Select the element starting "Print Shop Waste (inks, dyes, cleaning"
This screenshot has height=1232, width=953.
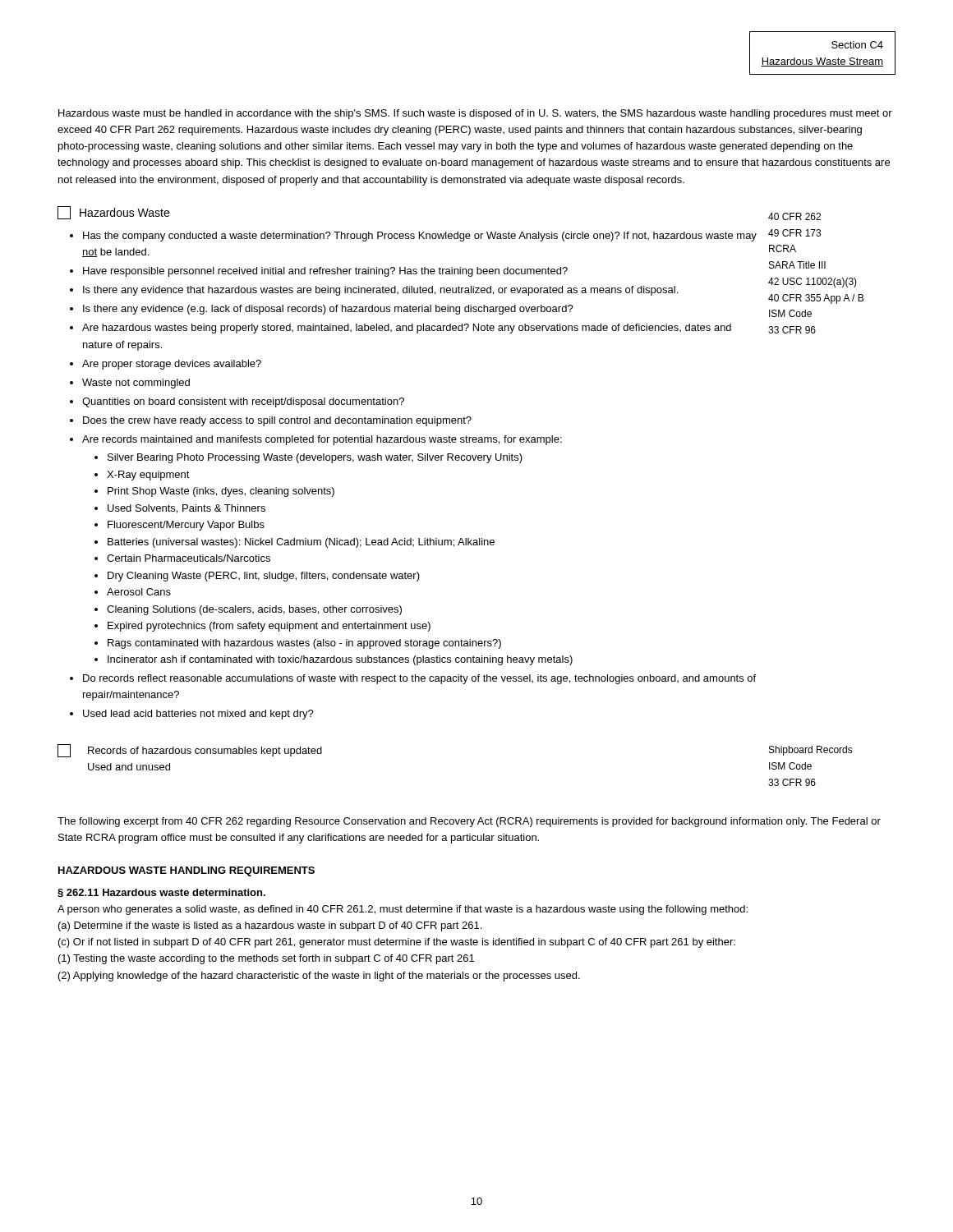tap(221, 491)
